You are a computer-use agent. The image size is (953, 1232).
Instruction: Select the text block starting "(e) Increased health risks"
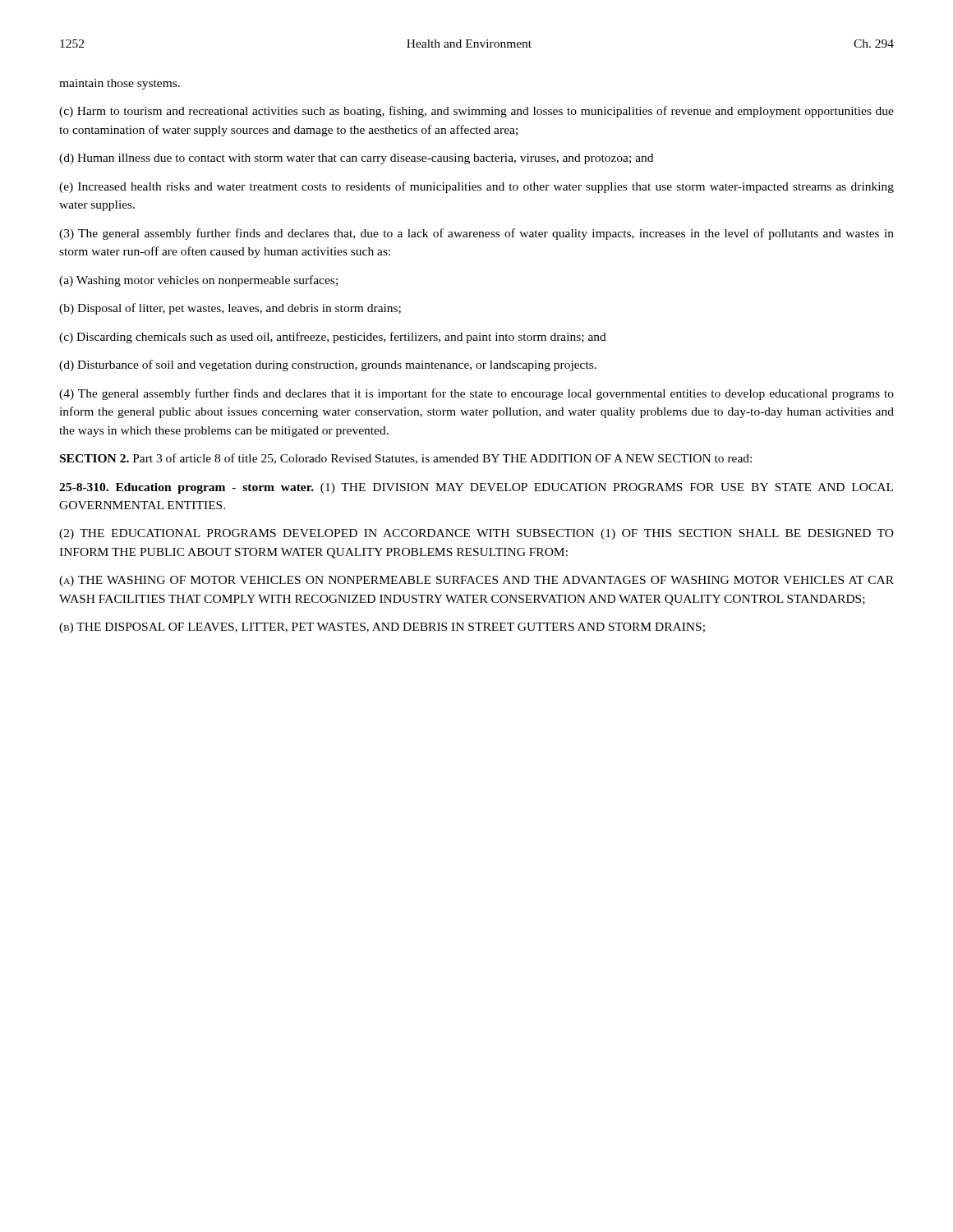pos(476,196)
